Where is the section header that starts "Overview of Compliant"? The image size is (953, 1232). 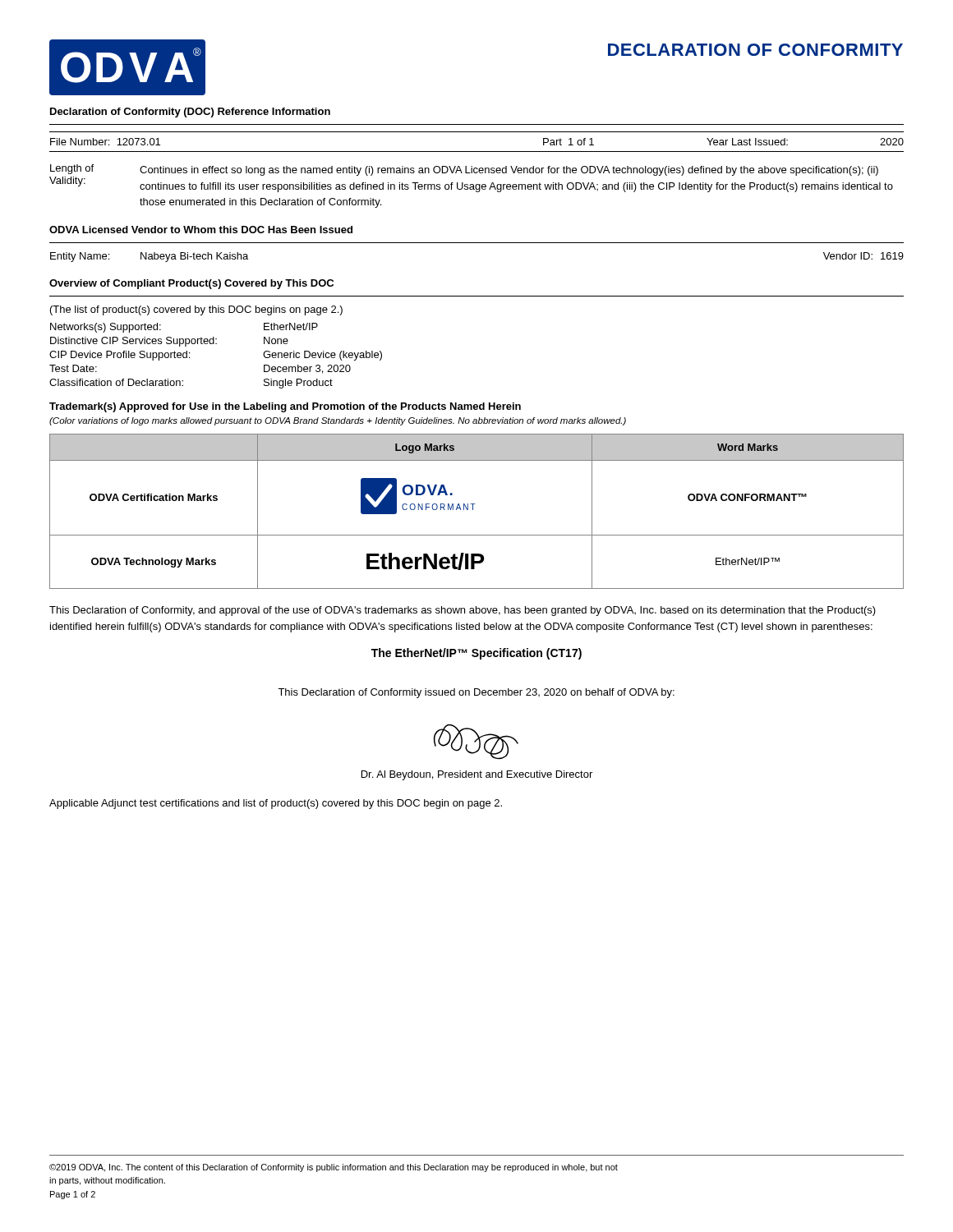coord(192,282)
